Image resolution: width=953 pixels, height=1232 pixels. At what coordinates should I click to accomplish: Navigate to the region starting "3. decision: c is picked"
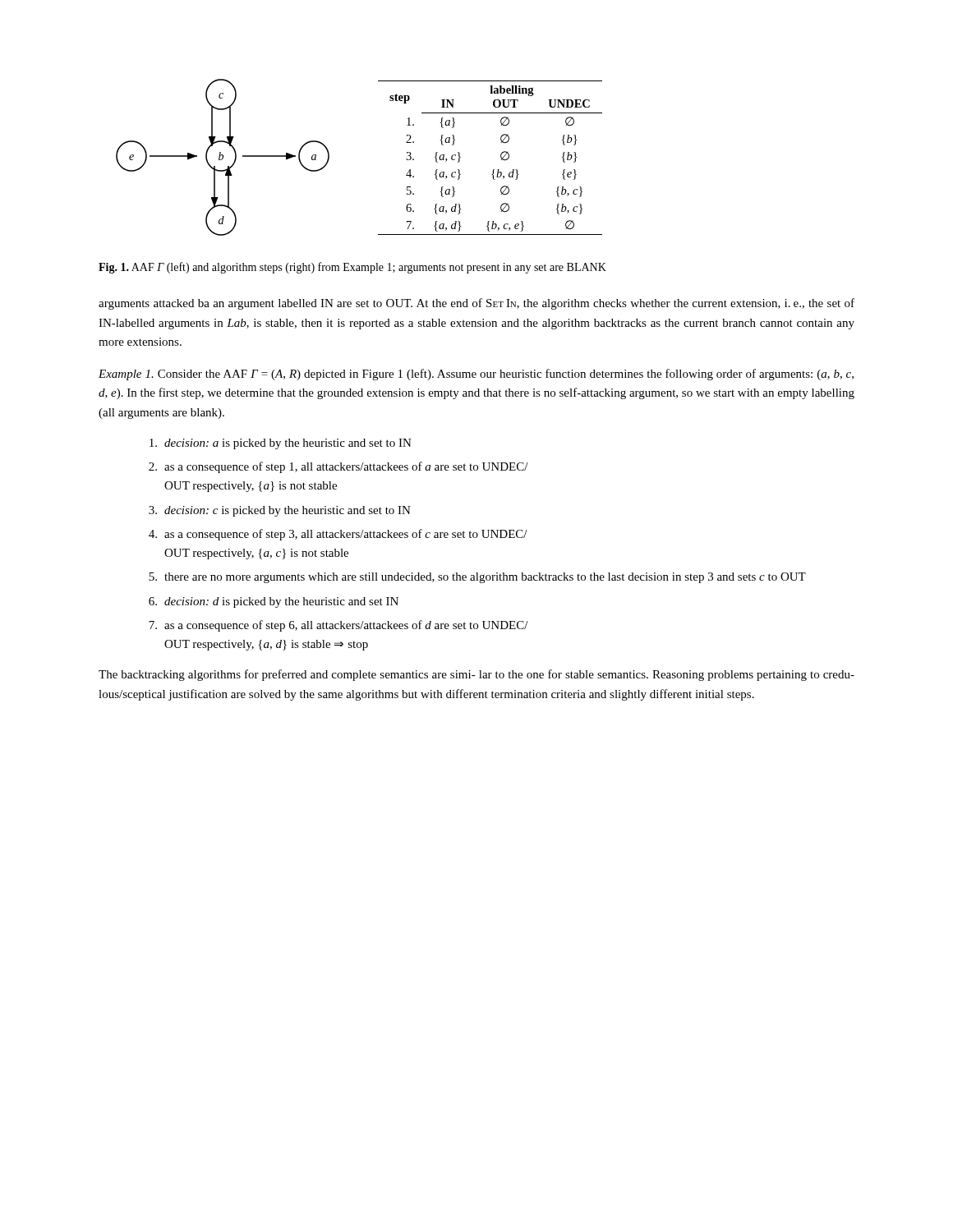click(280, 511)
